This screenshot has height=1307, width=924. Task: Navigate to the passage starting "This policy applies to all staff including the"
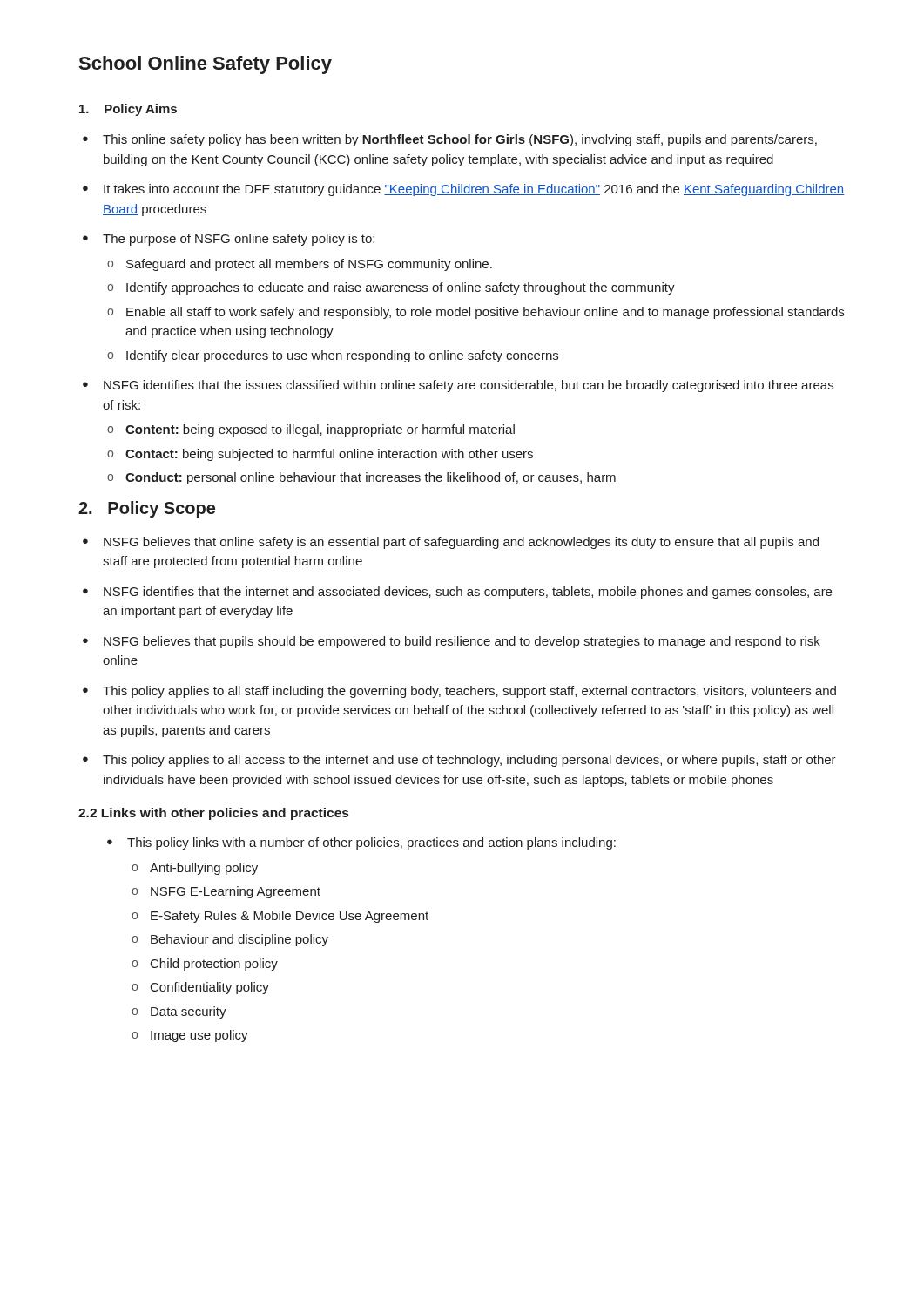tap(470, 710)
